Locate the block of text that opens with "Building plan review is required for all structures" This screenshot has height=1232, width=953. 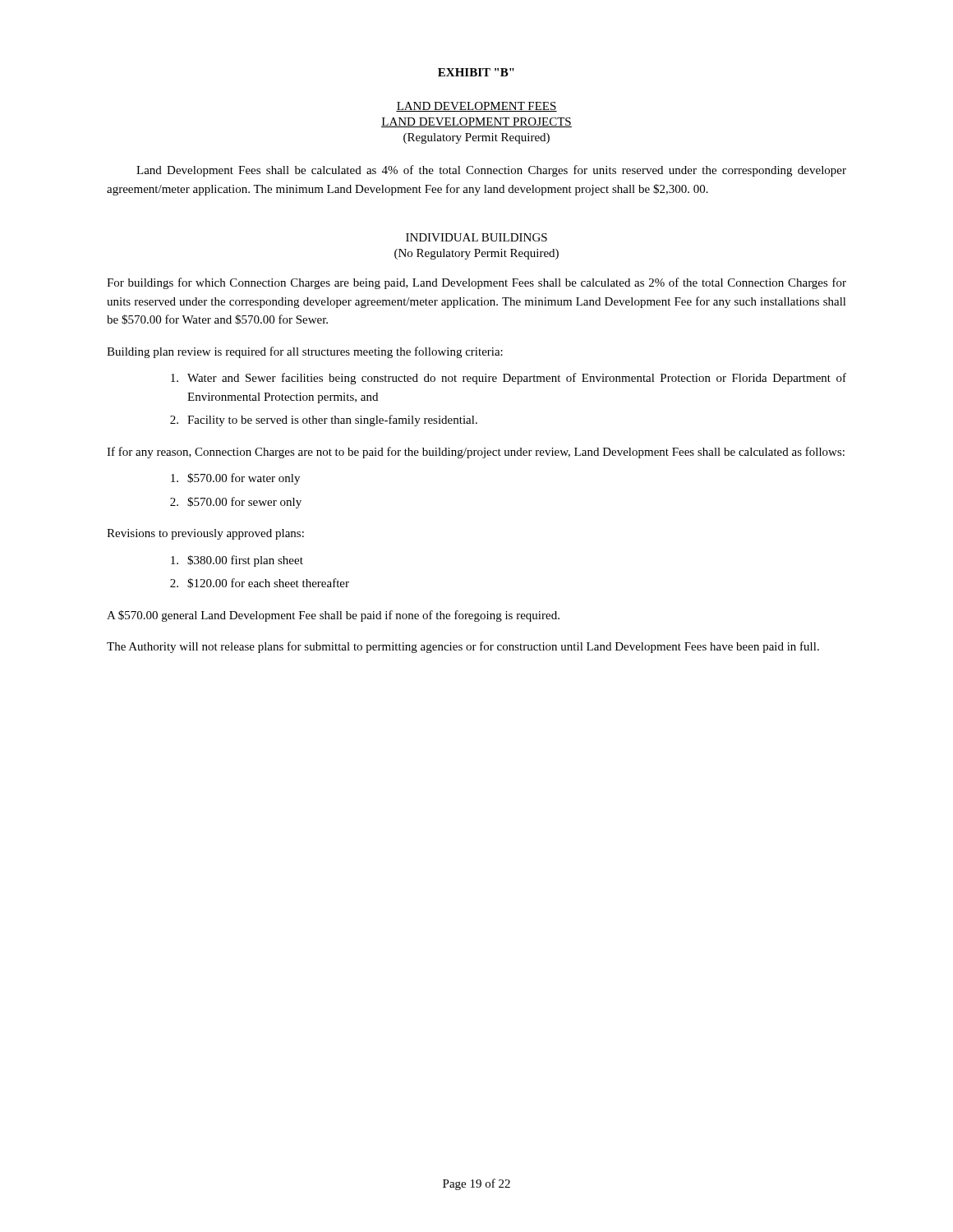pos(305,351)
